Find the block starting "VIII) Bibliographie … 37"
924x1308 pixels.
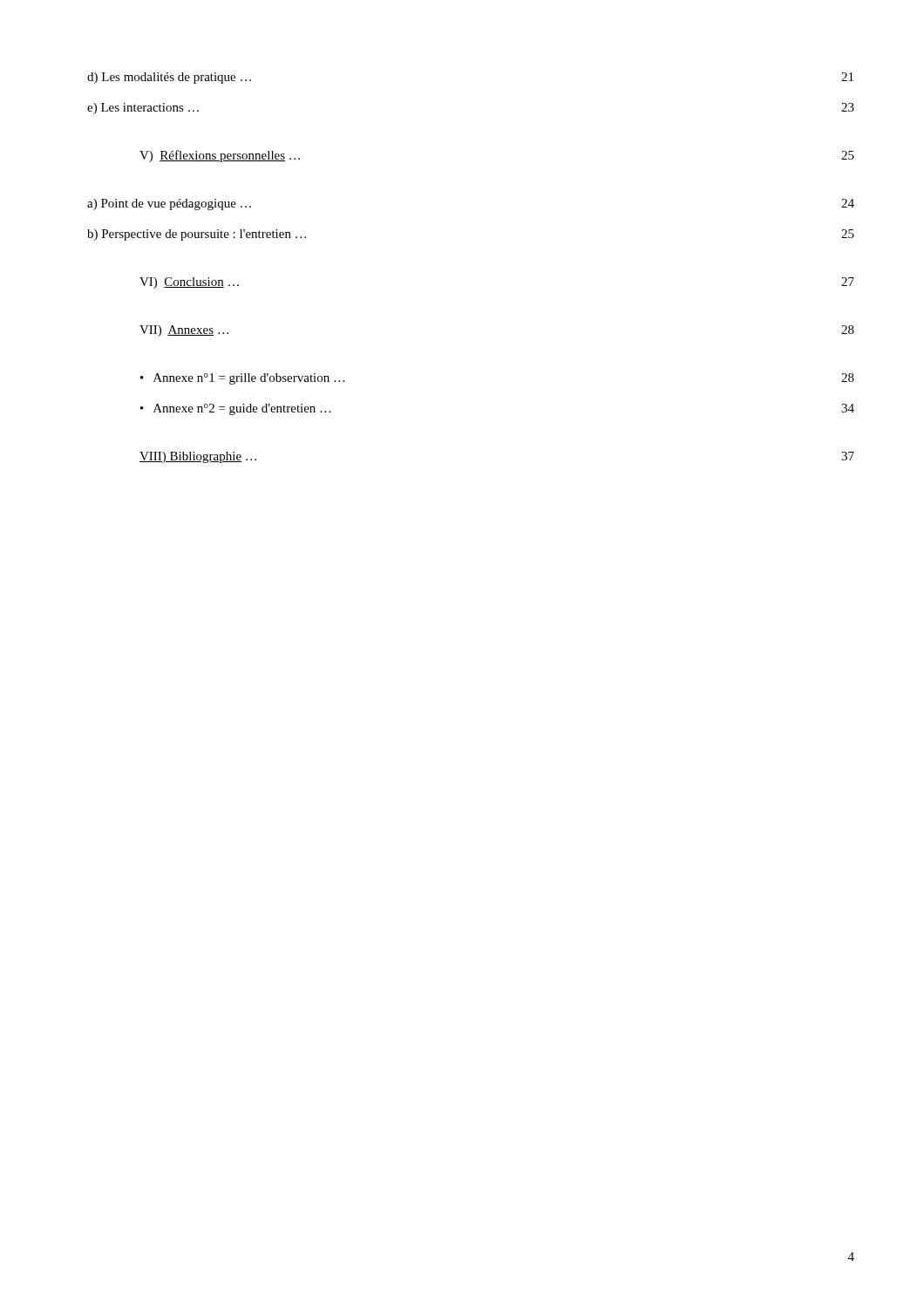[174, 456]
